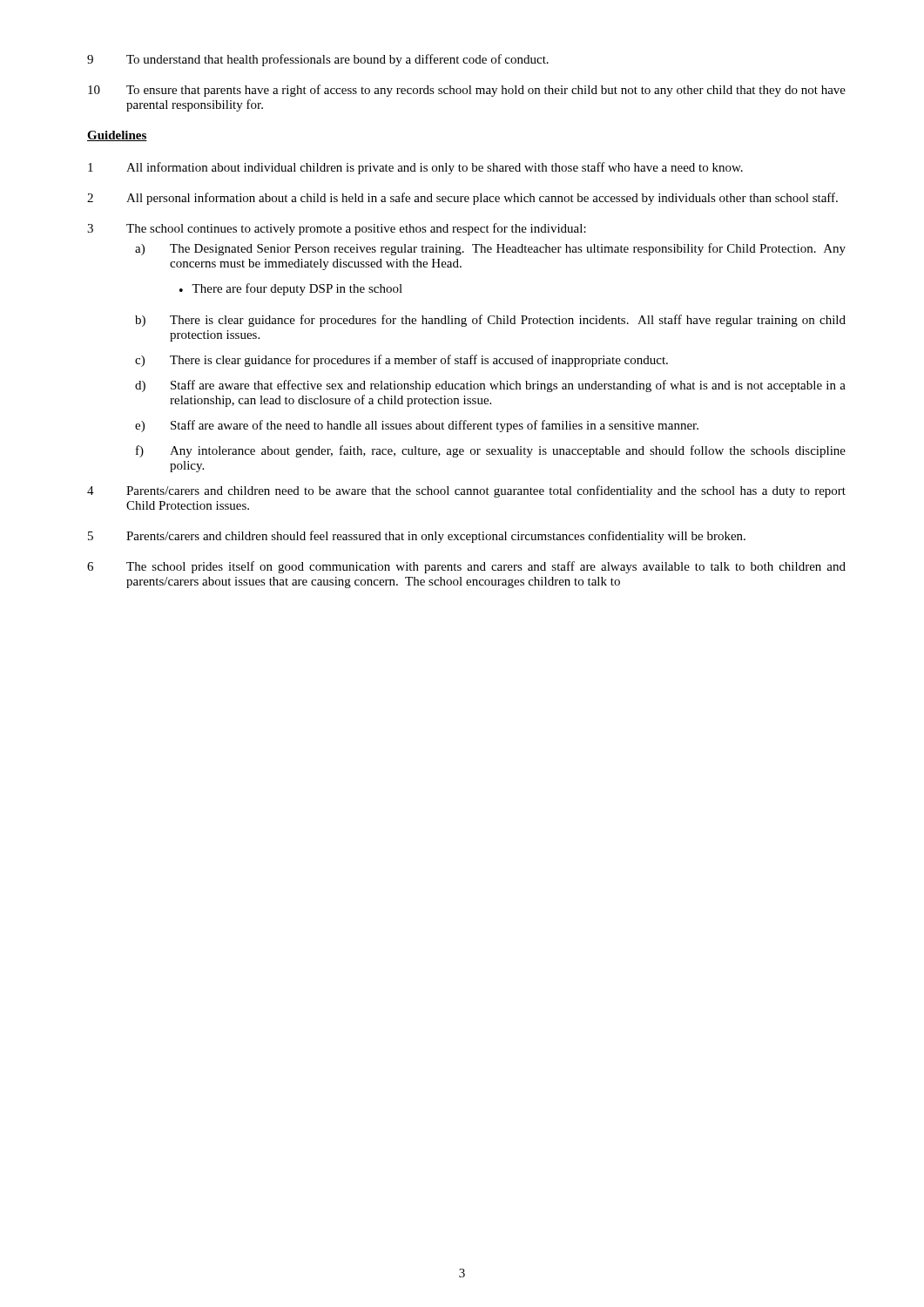The width and height of the screenshot is (924, 1307).
Task: Locate the text starting "d) Staff are"
Action: point(490,393)
